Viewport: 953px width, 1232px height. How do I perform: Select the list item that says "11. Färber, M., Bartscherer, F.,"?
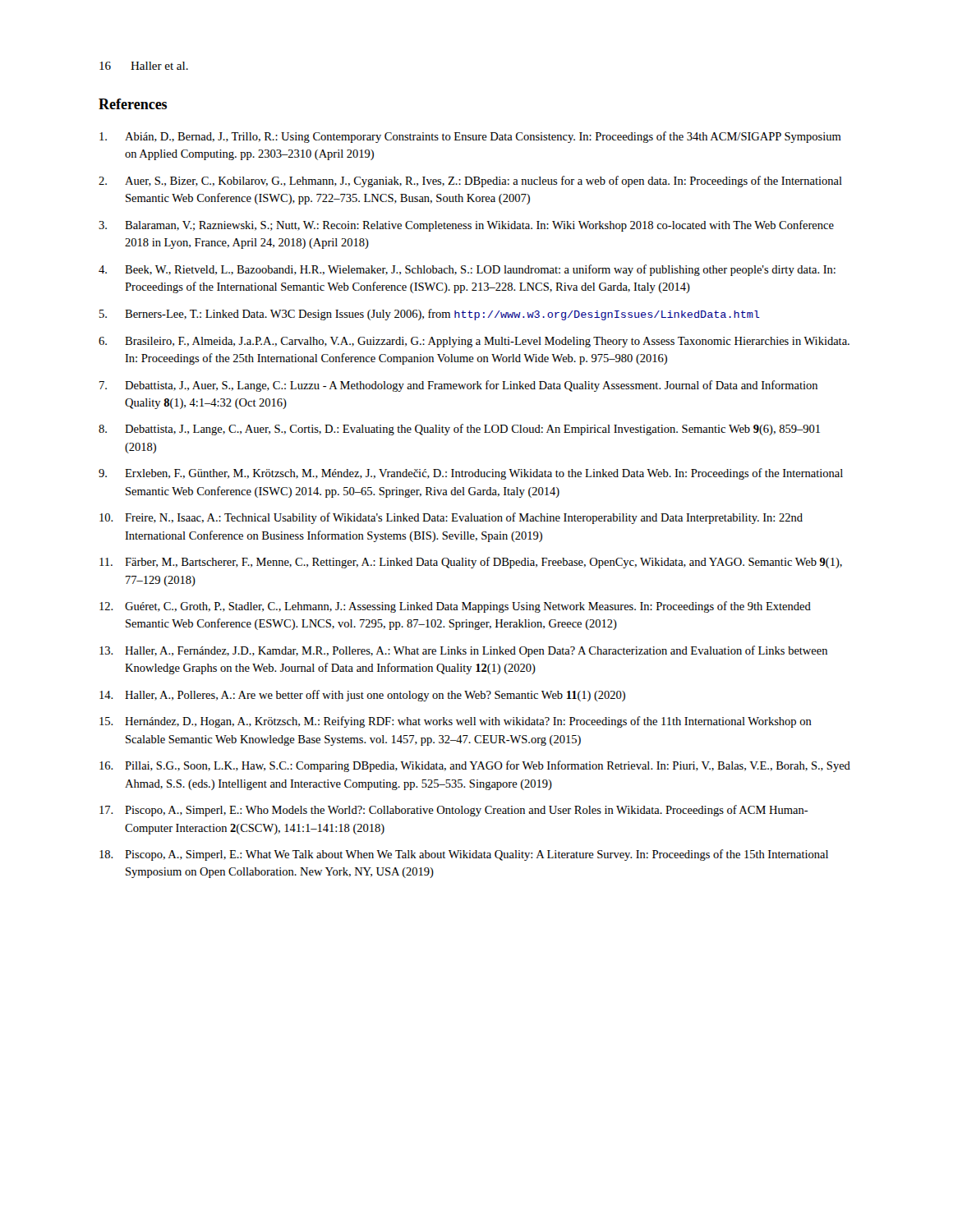pos(476,571)
